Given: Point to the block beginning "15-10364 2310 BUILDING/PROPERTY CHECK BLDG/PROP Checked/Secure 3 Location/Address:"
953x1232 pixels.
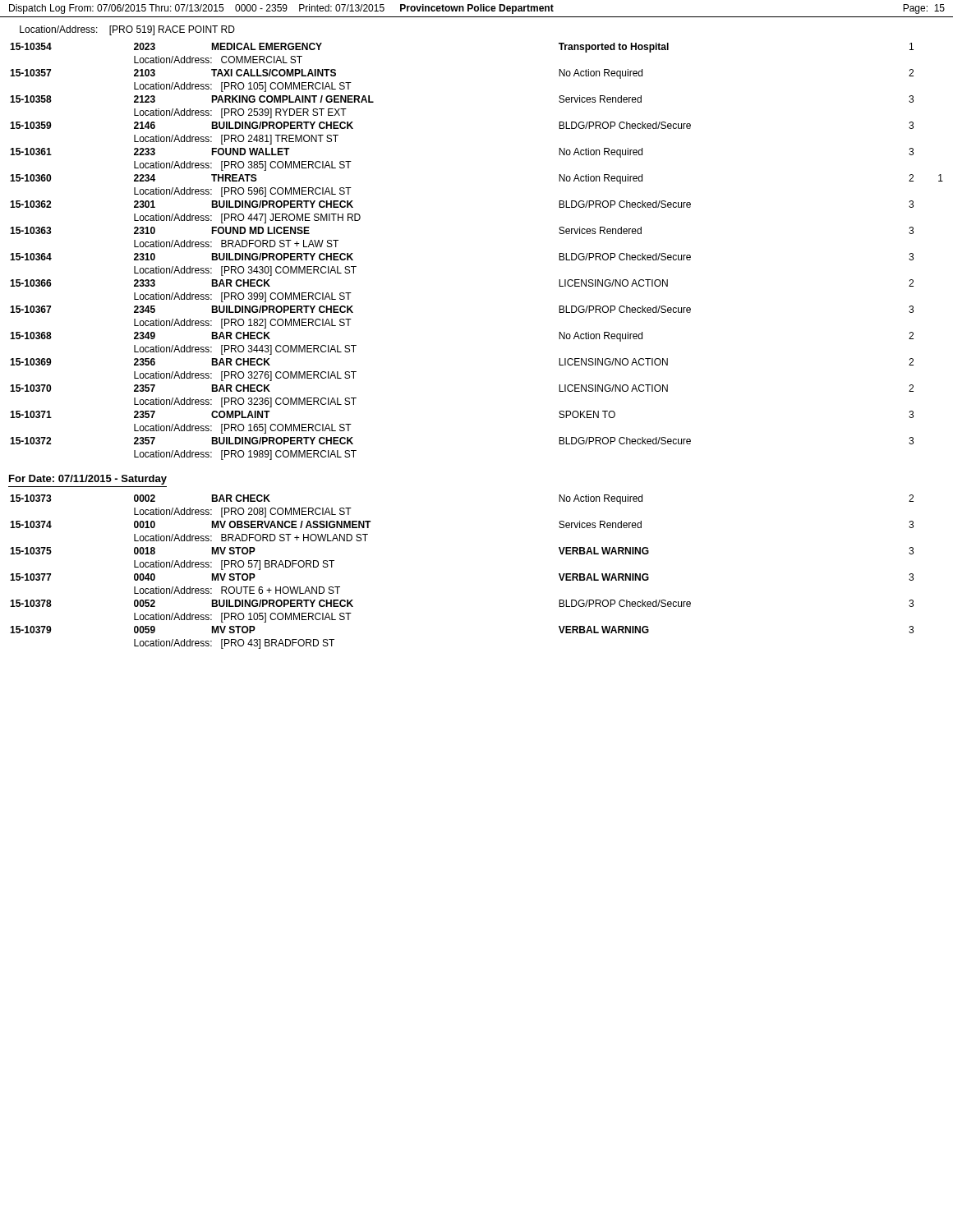Looking at the screenshot, I should pyautogui.click(x=30, y=257).
